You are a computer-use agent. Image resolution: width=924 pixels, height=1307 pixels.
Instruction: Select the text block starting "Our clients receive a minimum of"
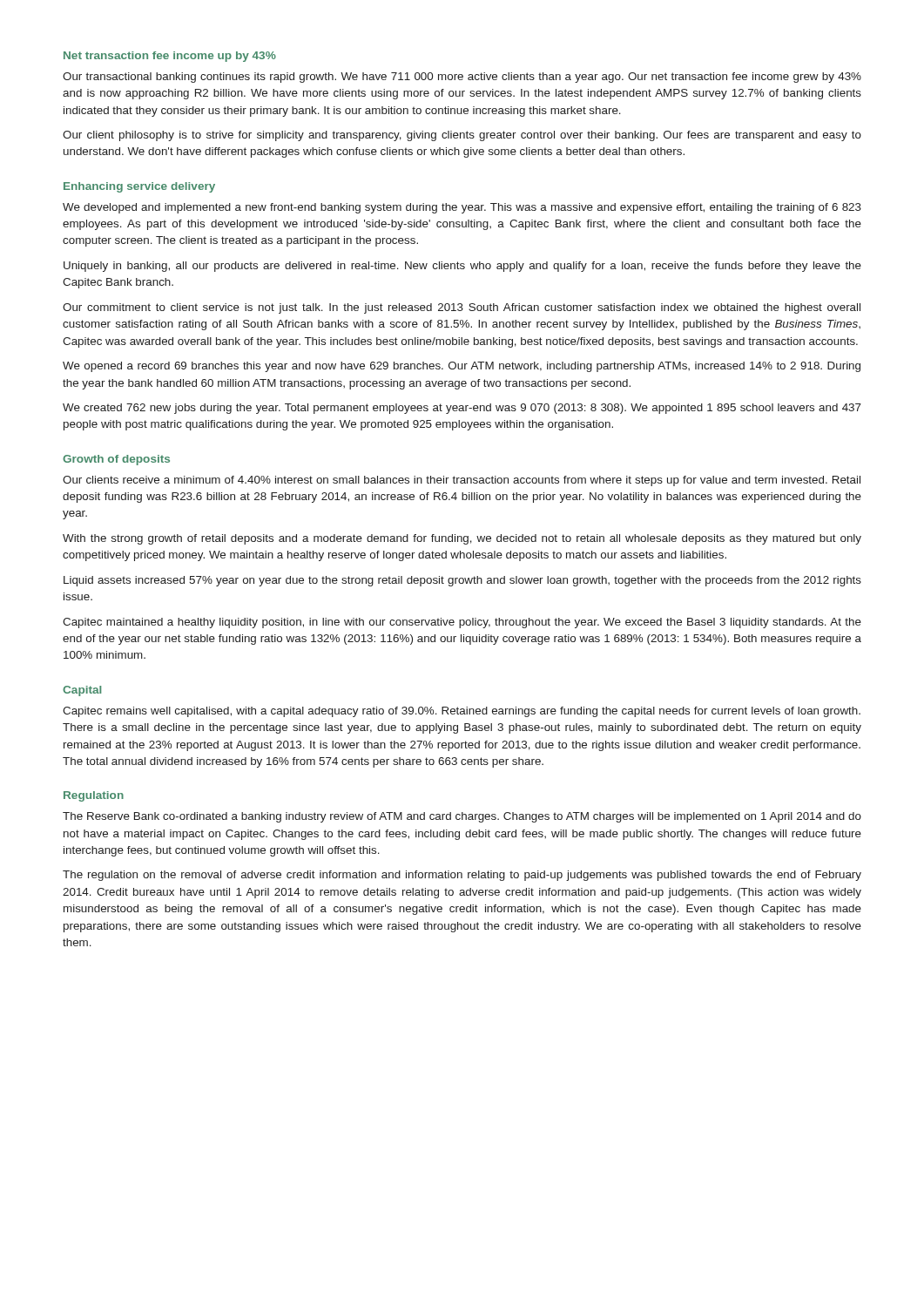tap(462, 567)
